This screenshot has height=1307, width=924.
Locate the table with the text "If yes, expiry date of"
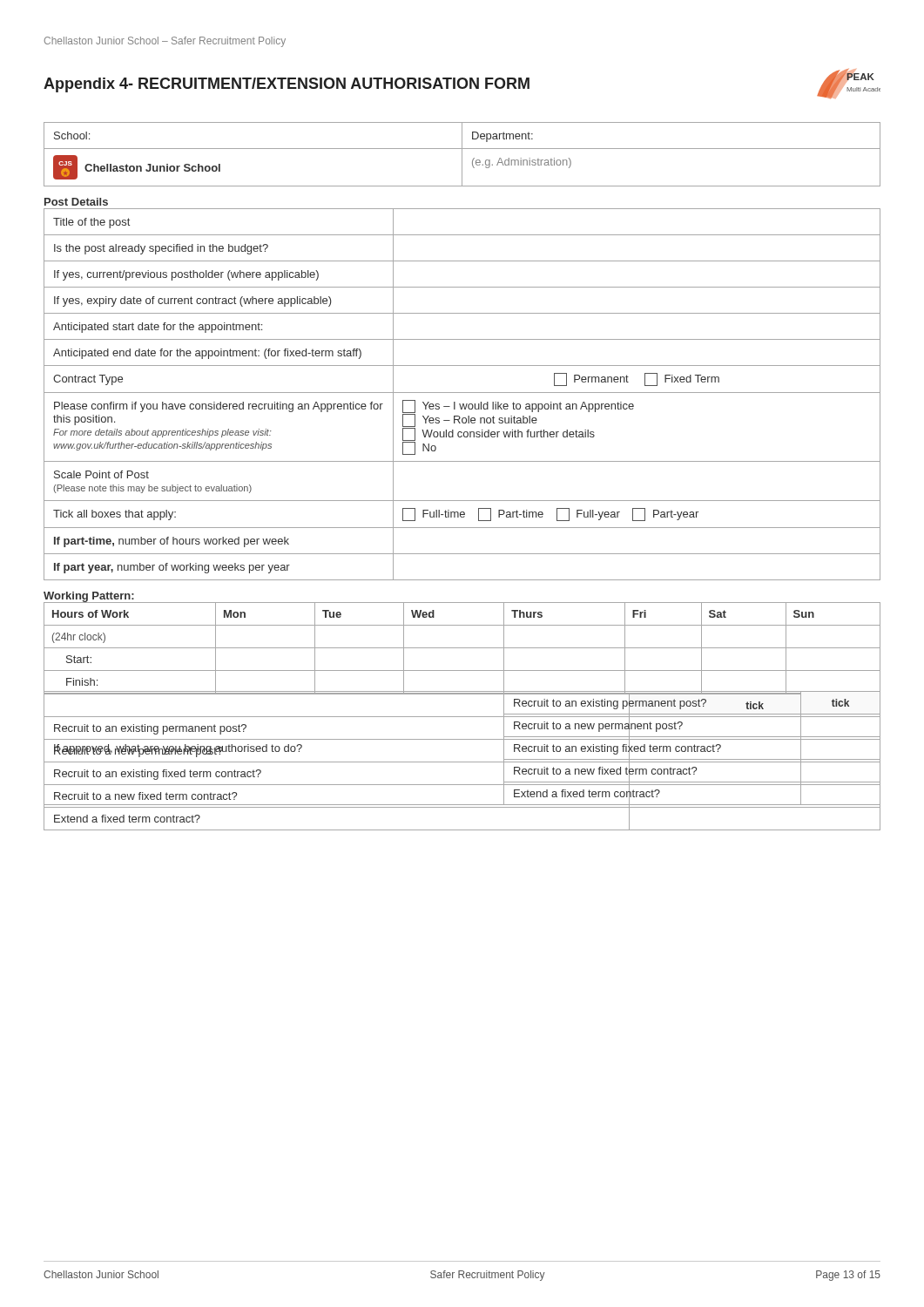(462, 394)
